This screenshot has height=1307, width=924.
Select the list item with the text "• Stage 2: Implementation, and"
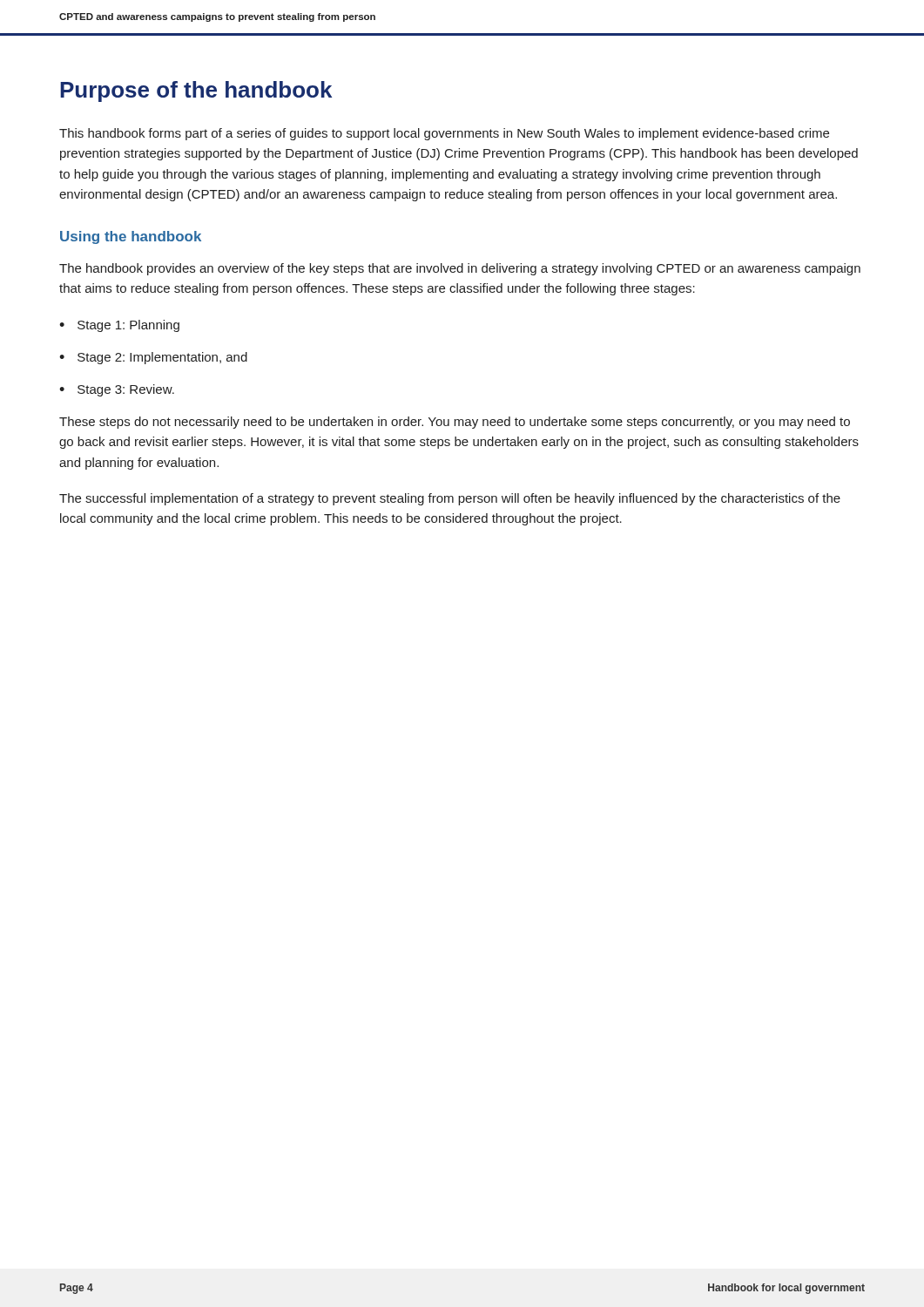click(x=153, y=357)
